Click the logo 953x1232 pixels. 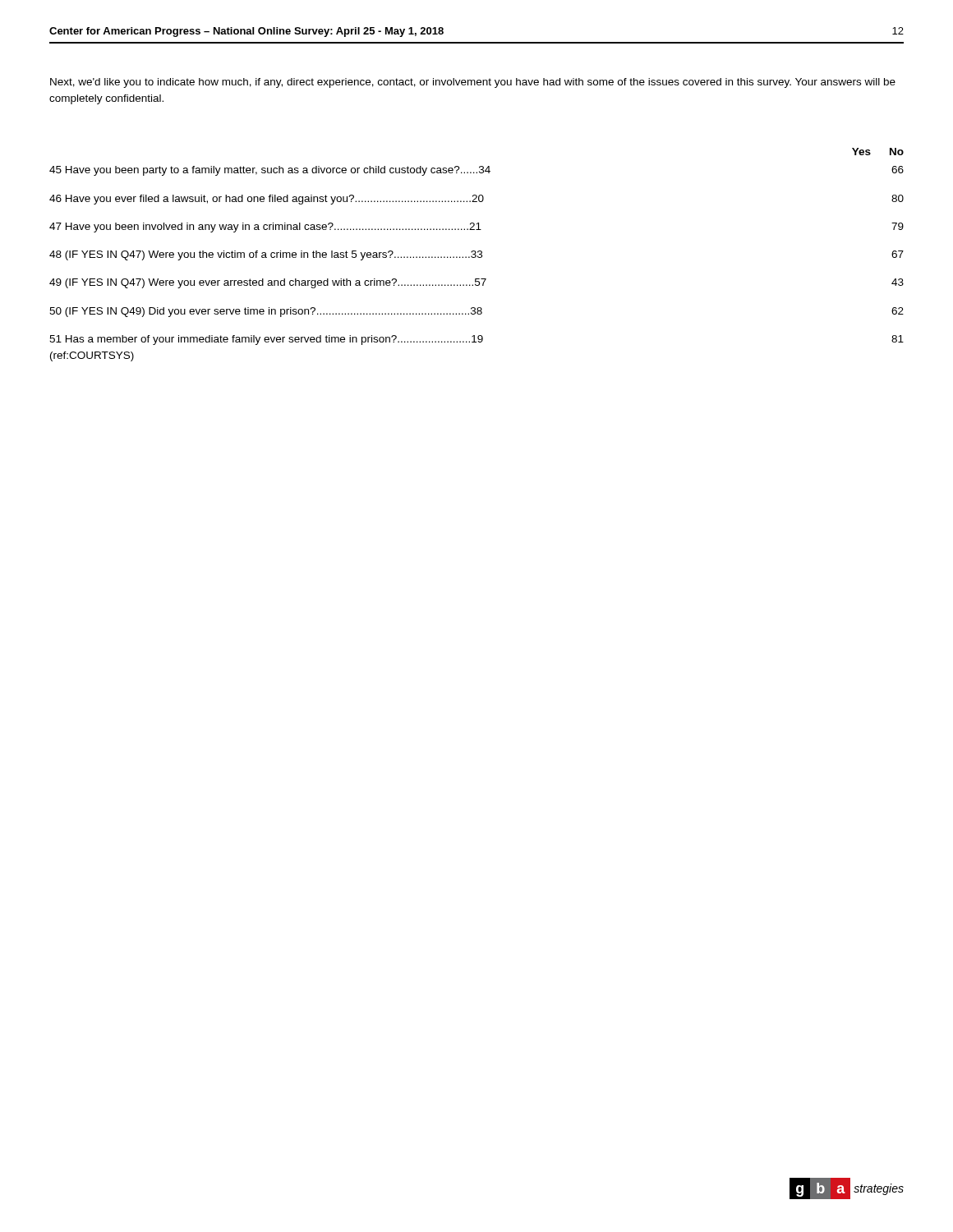(x=847, y=1188)
